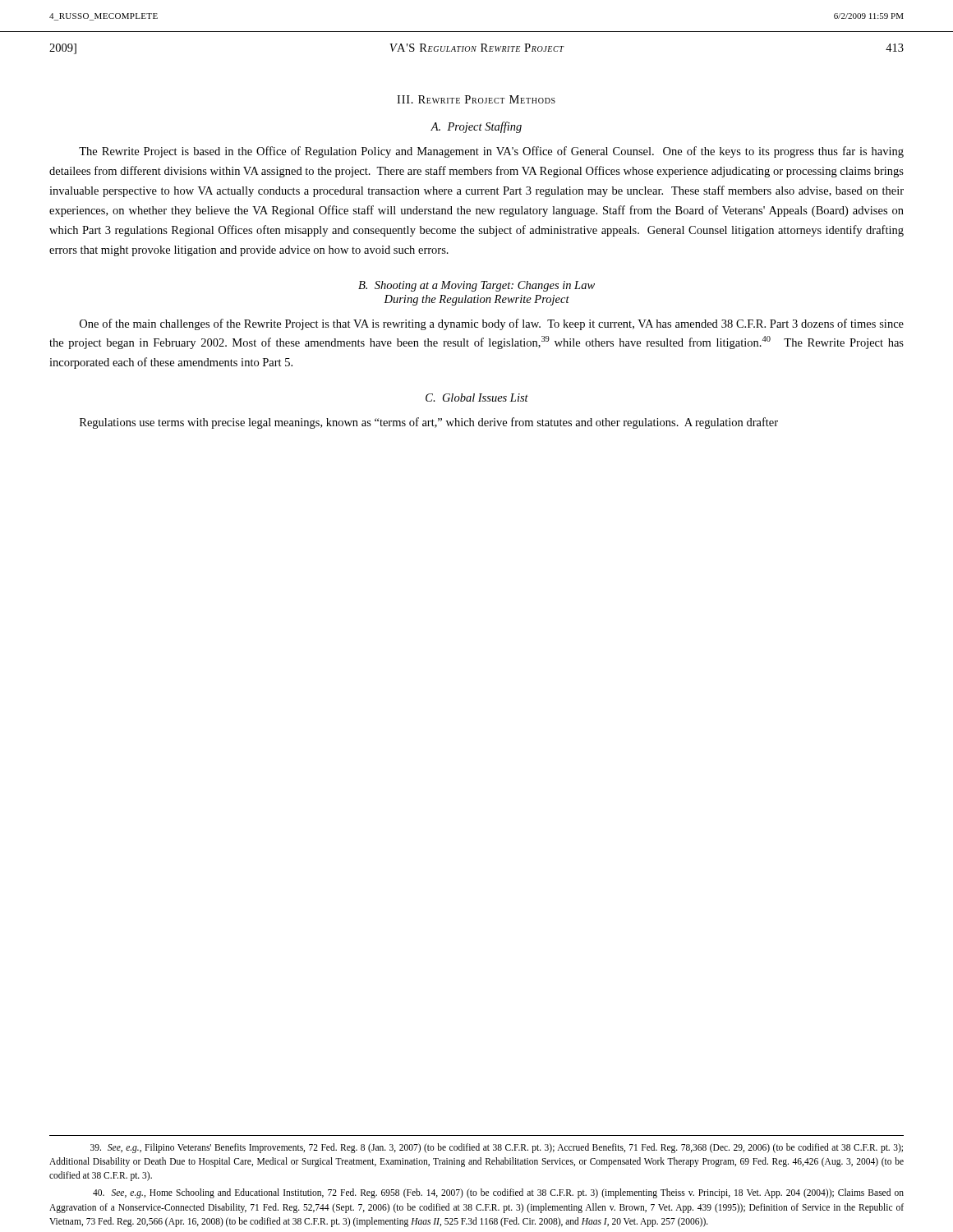This screenshot has height=1232, width=953.
Task: Where is the passage that starts "The Rewrite Project is based in"?
Action: (476, 200)
